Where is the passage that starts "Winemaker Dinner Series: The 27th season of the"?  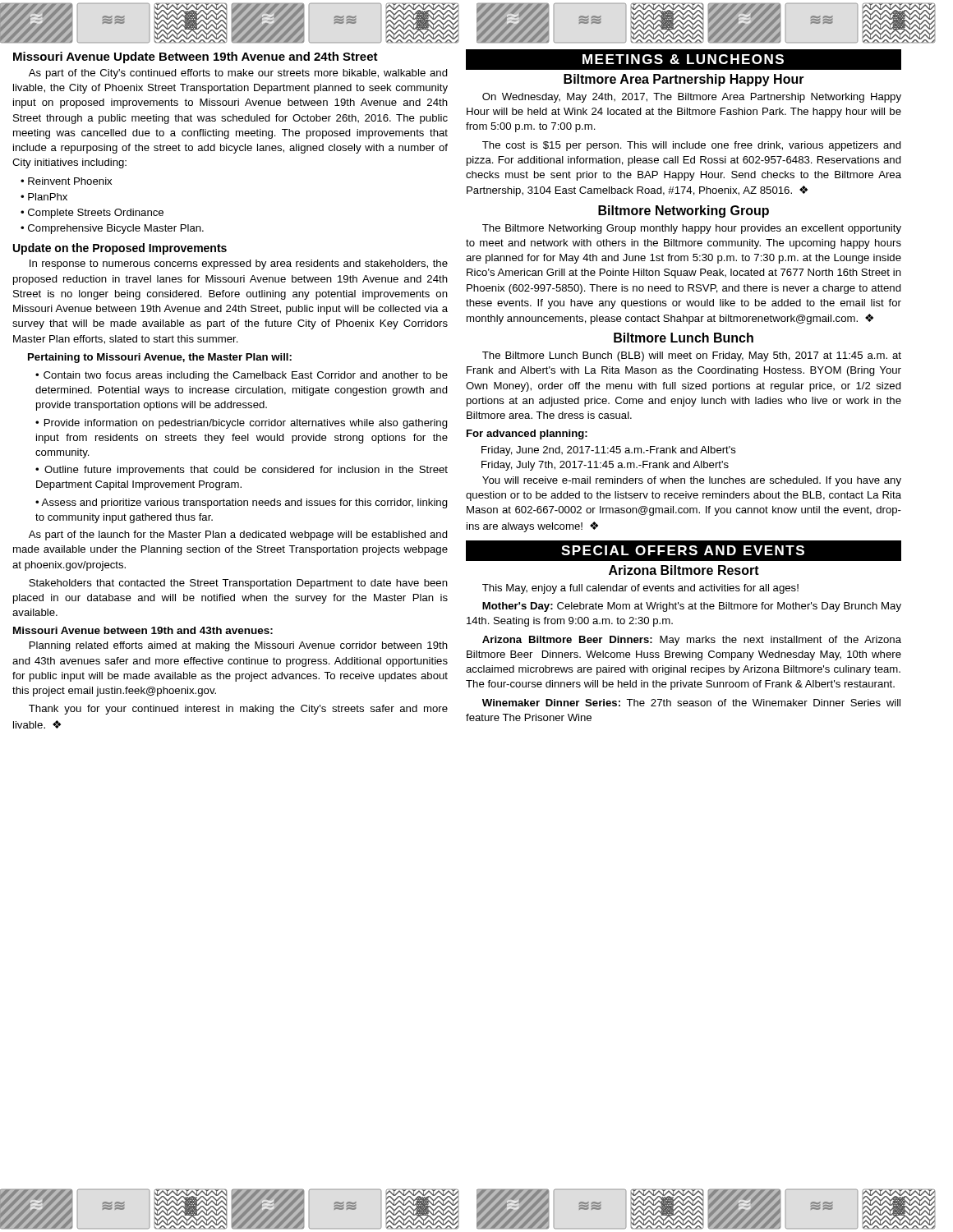684,710
